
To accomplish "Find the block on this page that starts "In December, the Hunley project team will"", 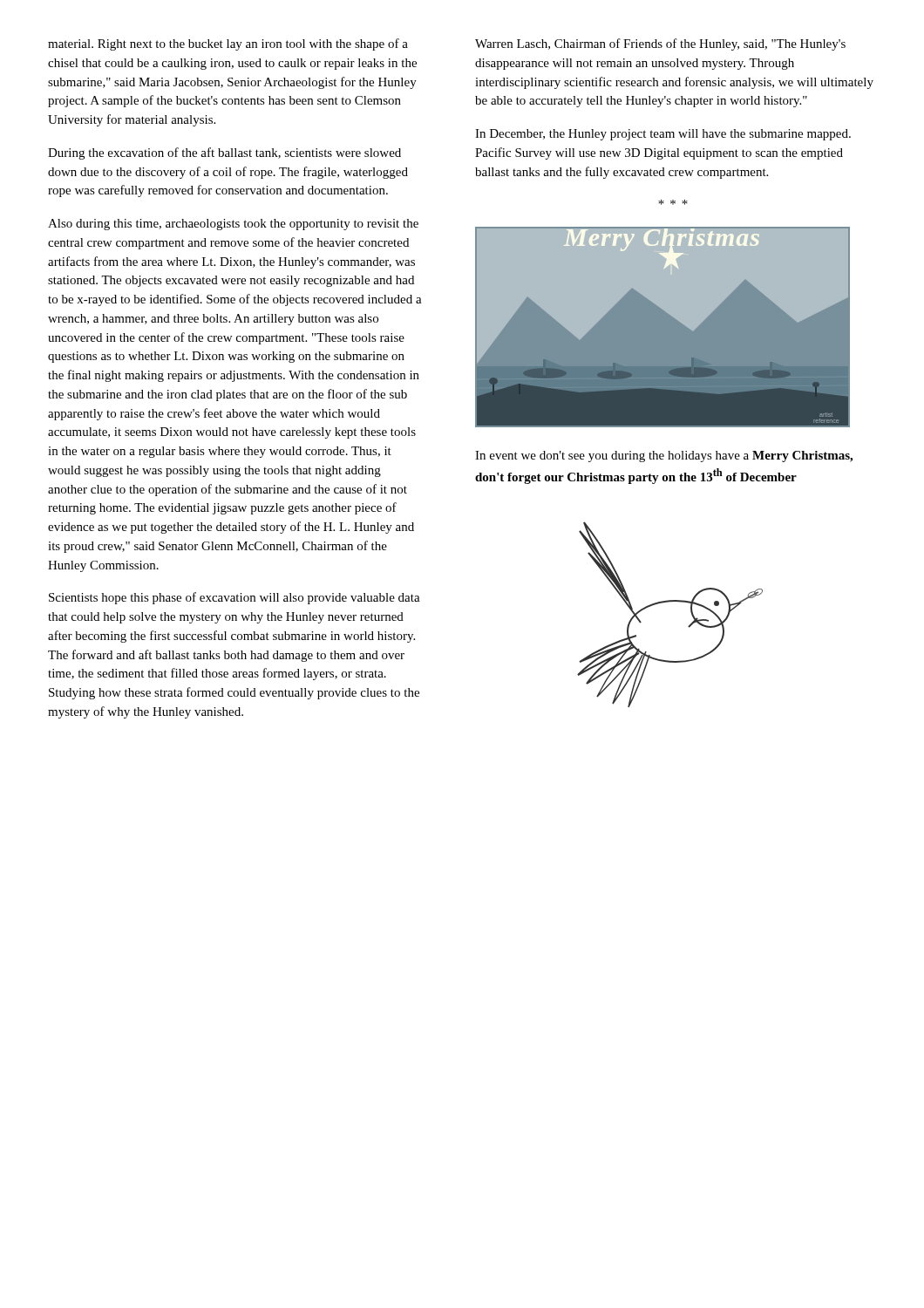I will coord(663,152).
